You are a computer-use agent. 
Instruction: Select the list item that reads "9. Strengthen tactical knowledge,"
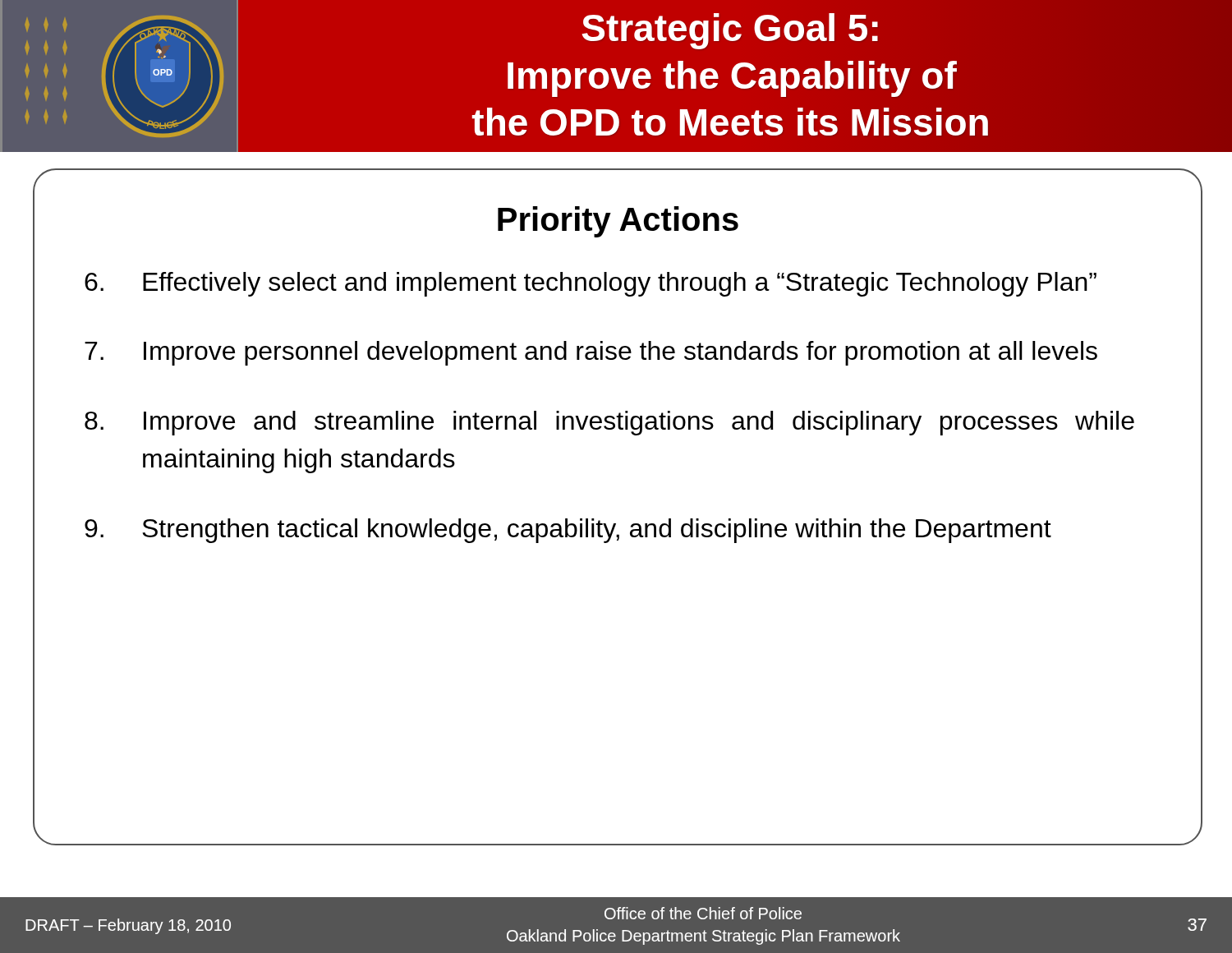point(609,528)
